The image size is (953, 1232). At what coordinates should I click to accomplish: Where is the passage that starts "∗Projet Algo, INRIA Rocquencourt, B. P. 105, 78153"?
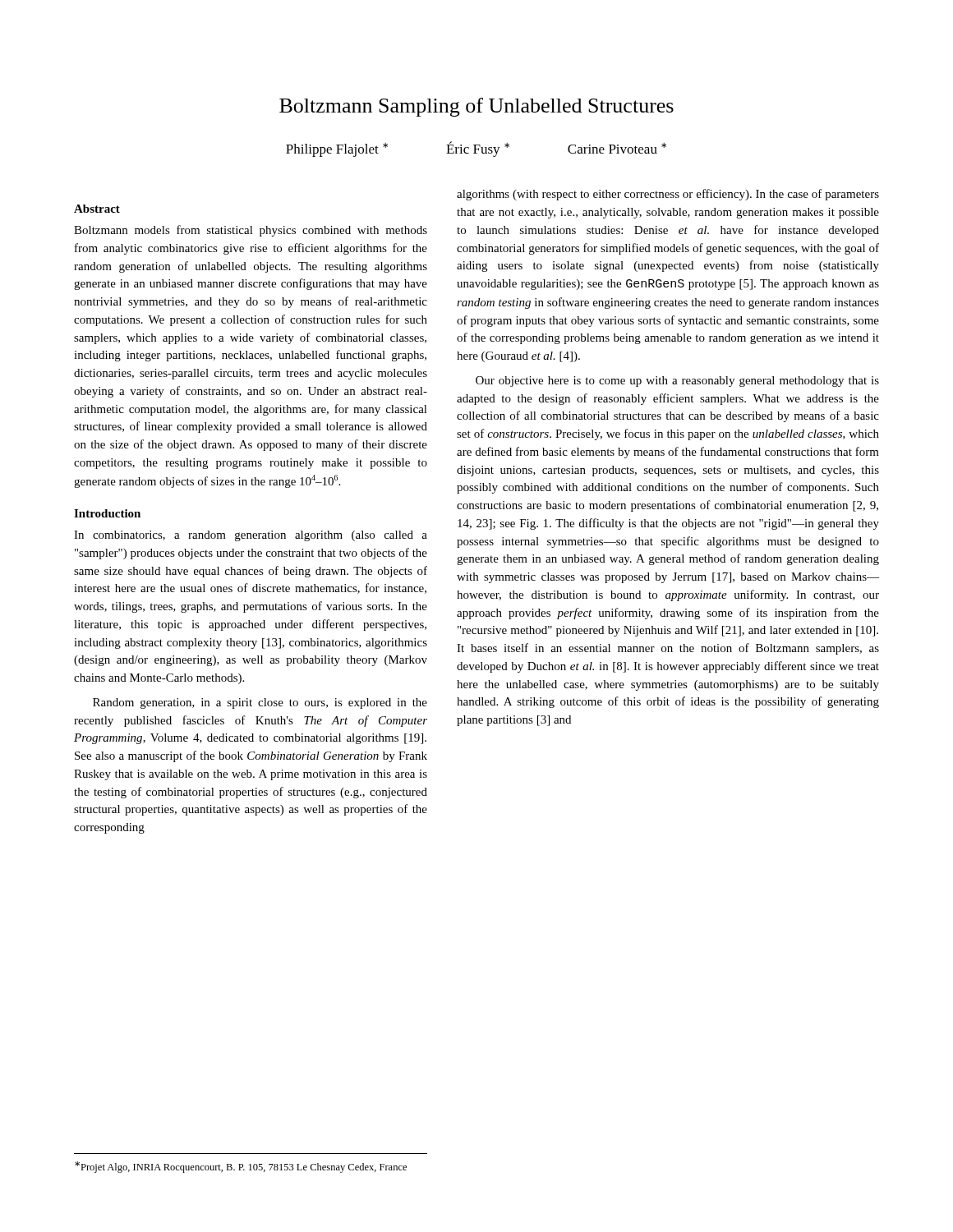241,1166
